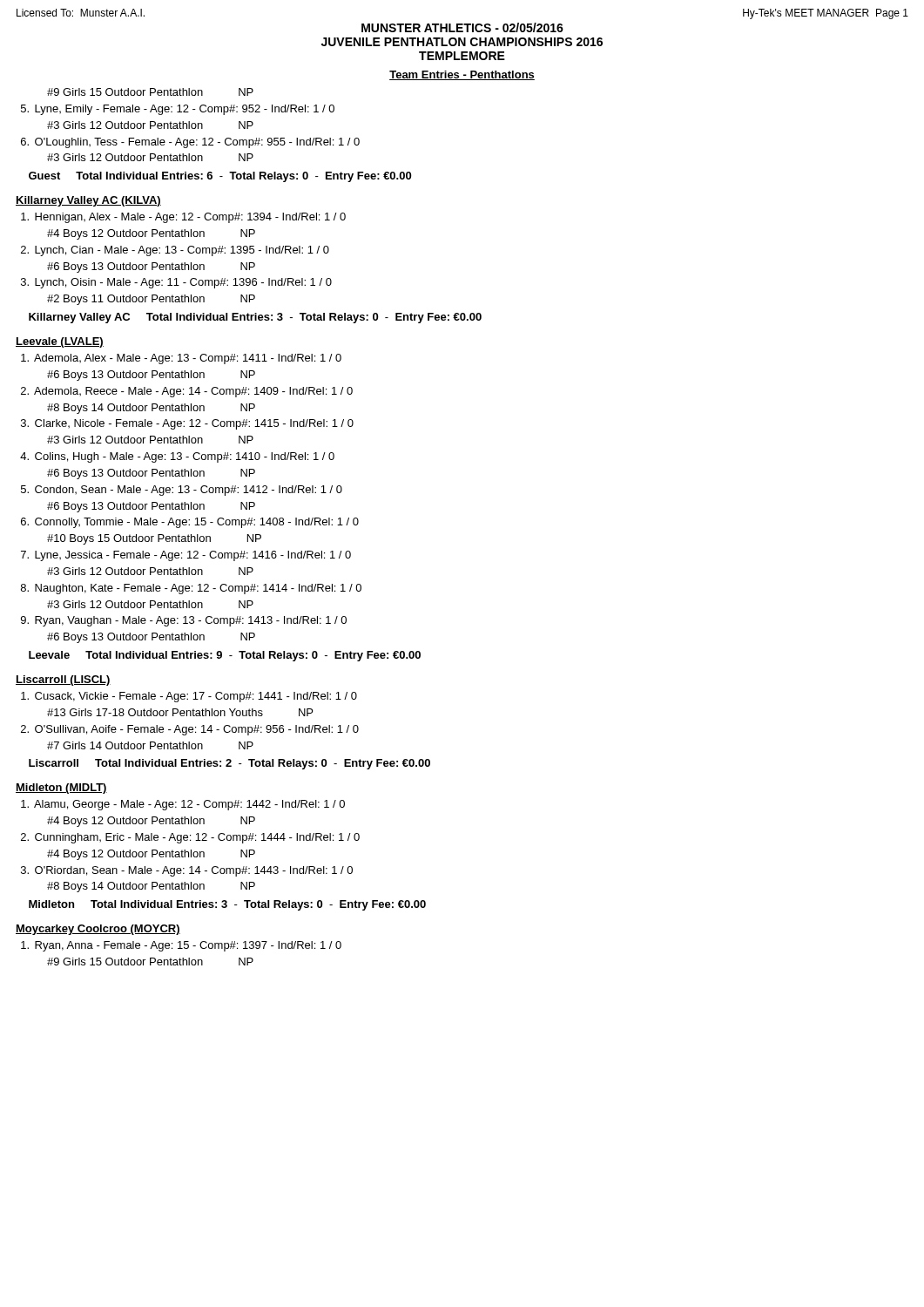Click the passage that begins "2. Lynch, Cian - Male"
Viewport: 924px width, 1307px height.
coord(172,250)
